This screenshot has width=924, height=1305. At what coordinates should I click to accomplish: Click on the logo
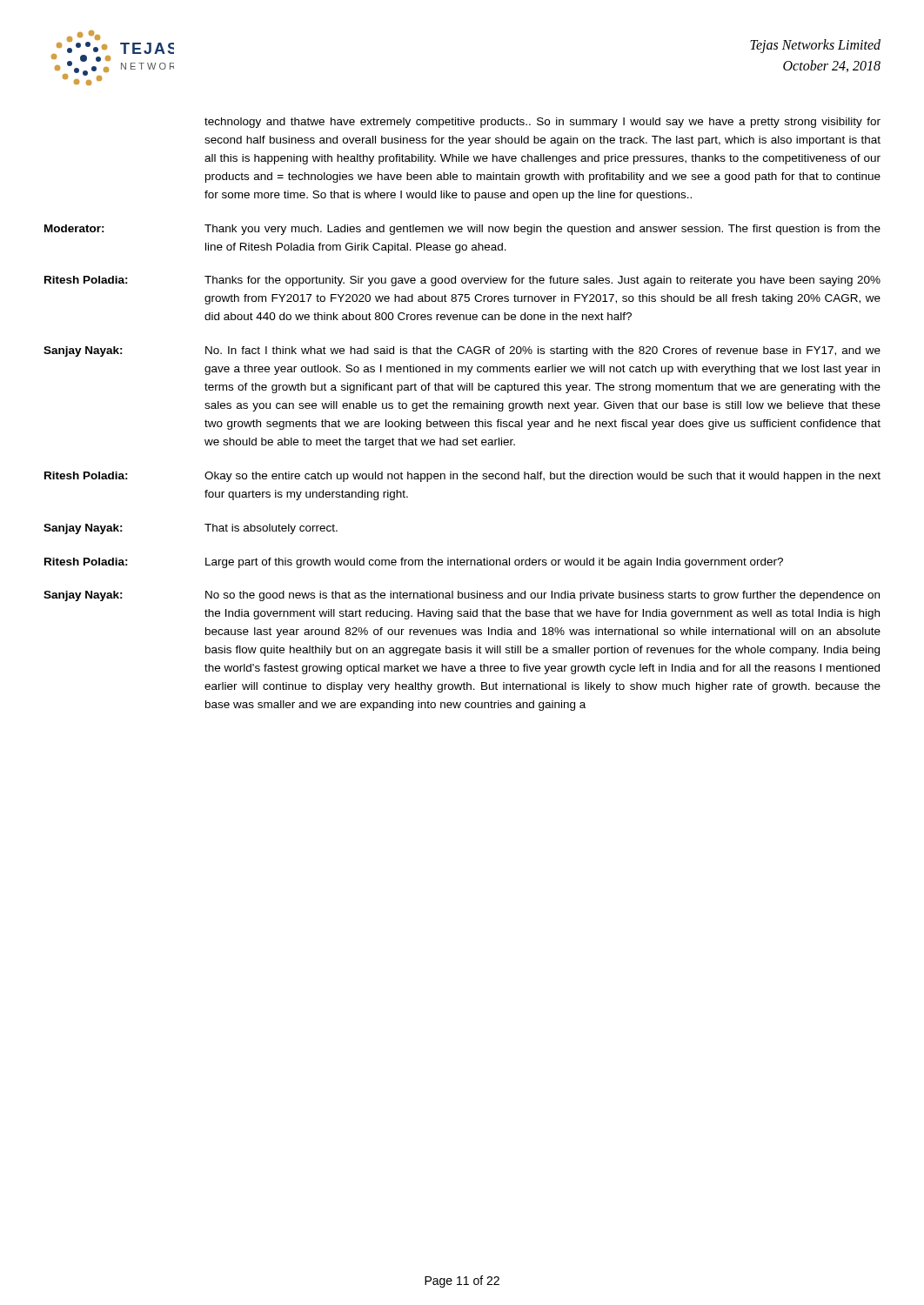click(109, 57)
